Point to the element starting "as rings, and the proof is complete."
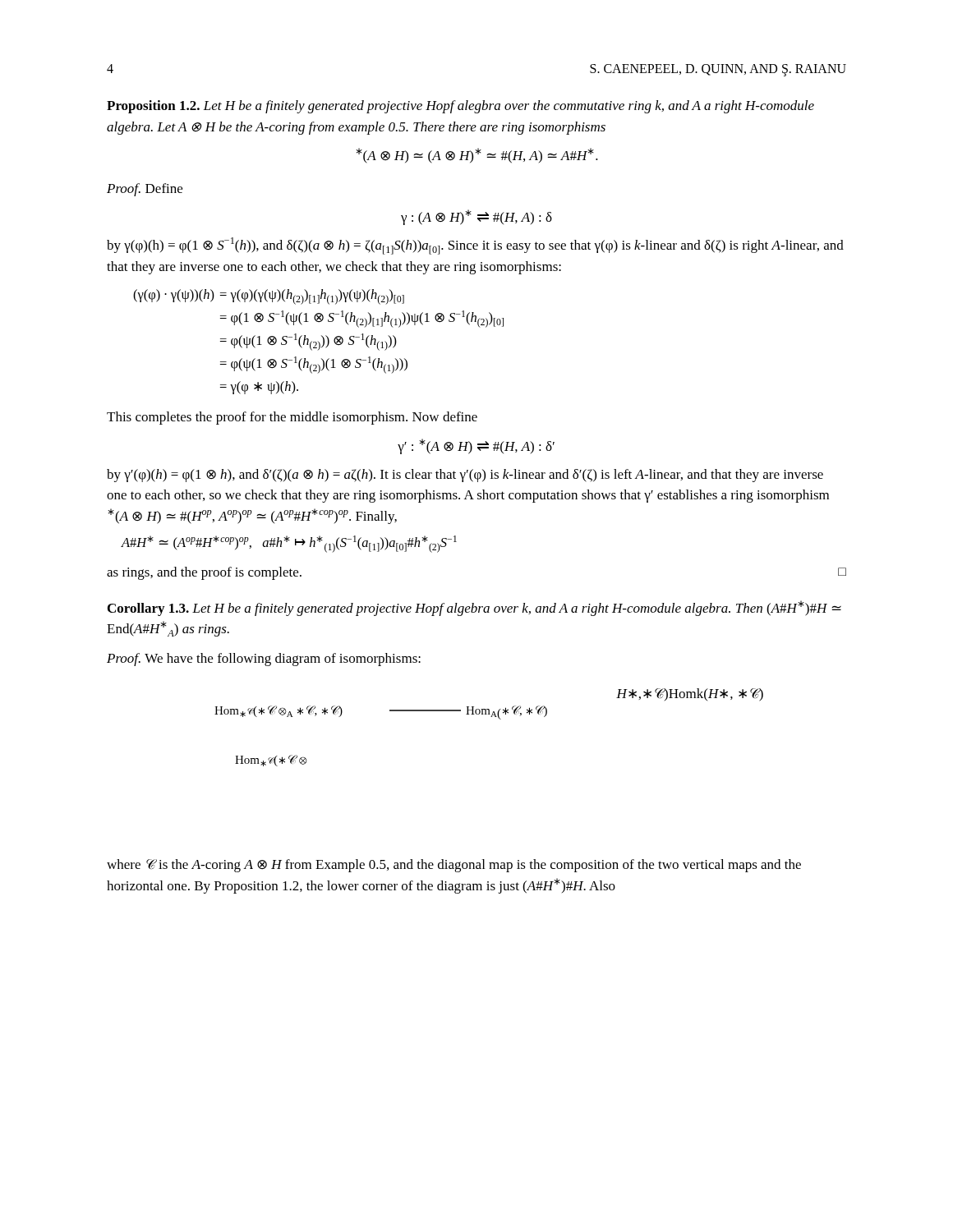953x1232 pixels. pos(210,573)
